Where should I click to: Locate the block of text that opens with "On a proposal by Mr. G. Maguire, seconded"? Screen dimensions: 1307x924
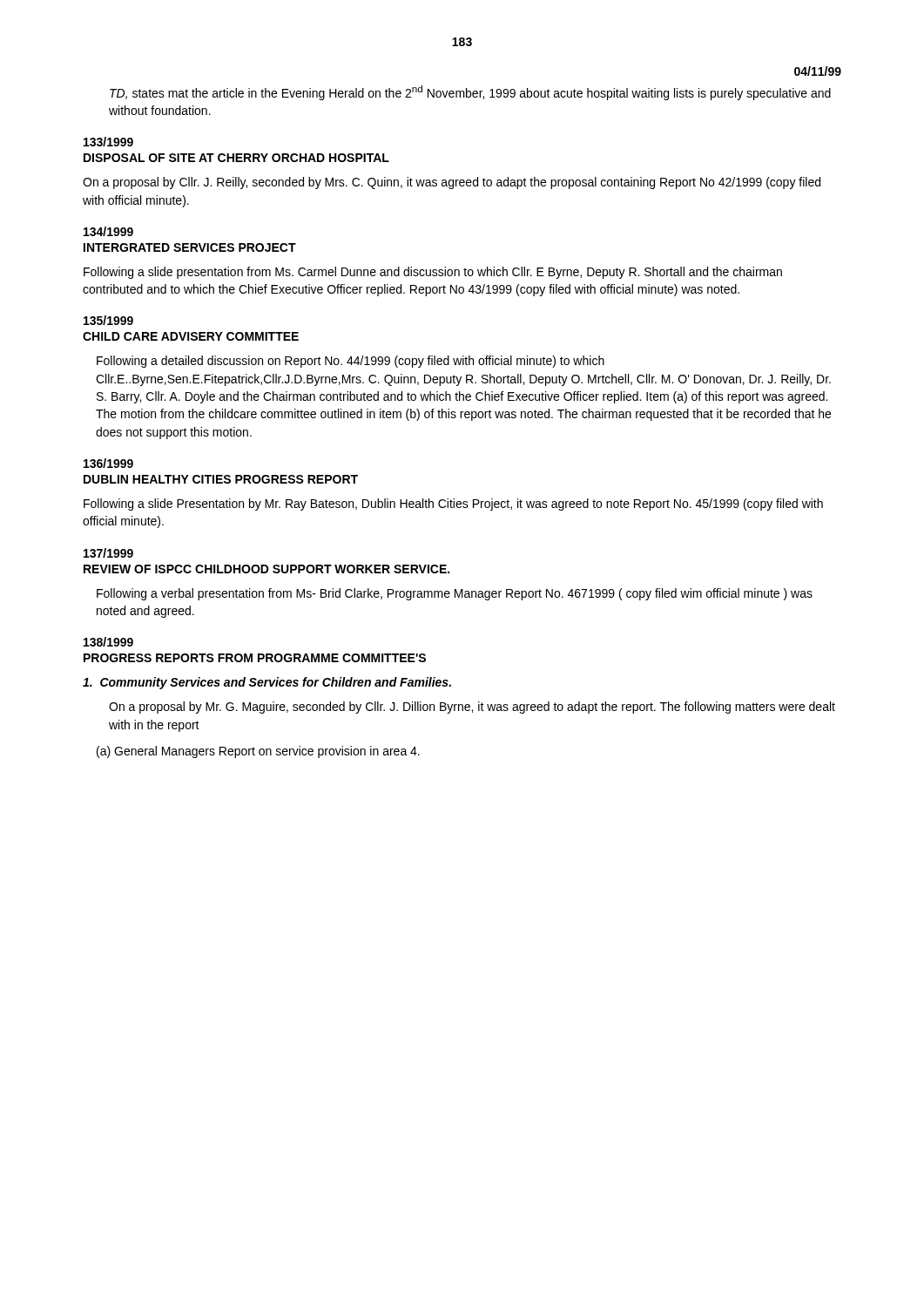(472, 716)
